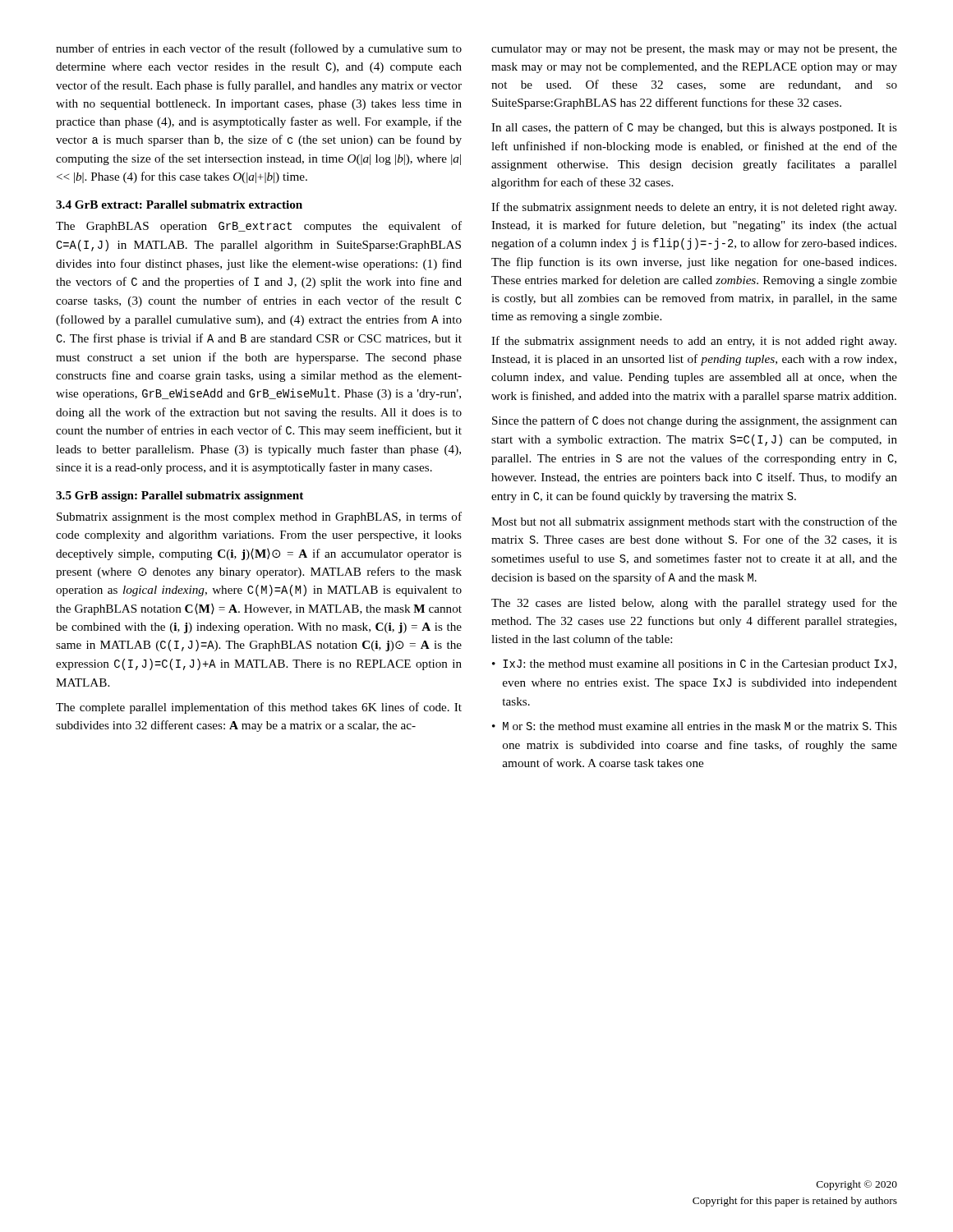Locate the element starting "3.5 GrB assign: Parallel"
The height and width of the screenshot is (1232, 953).
[x=180, y=495]
